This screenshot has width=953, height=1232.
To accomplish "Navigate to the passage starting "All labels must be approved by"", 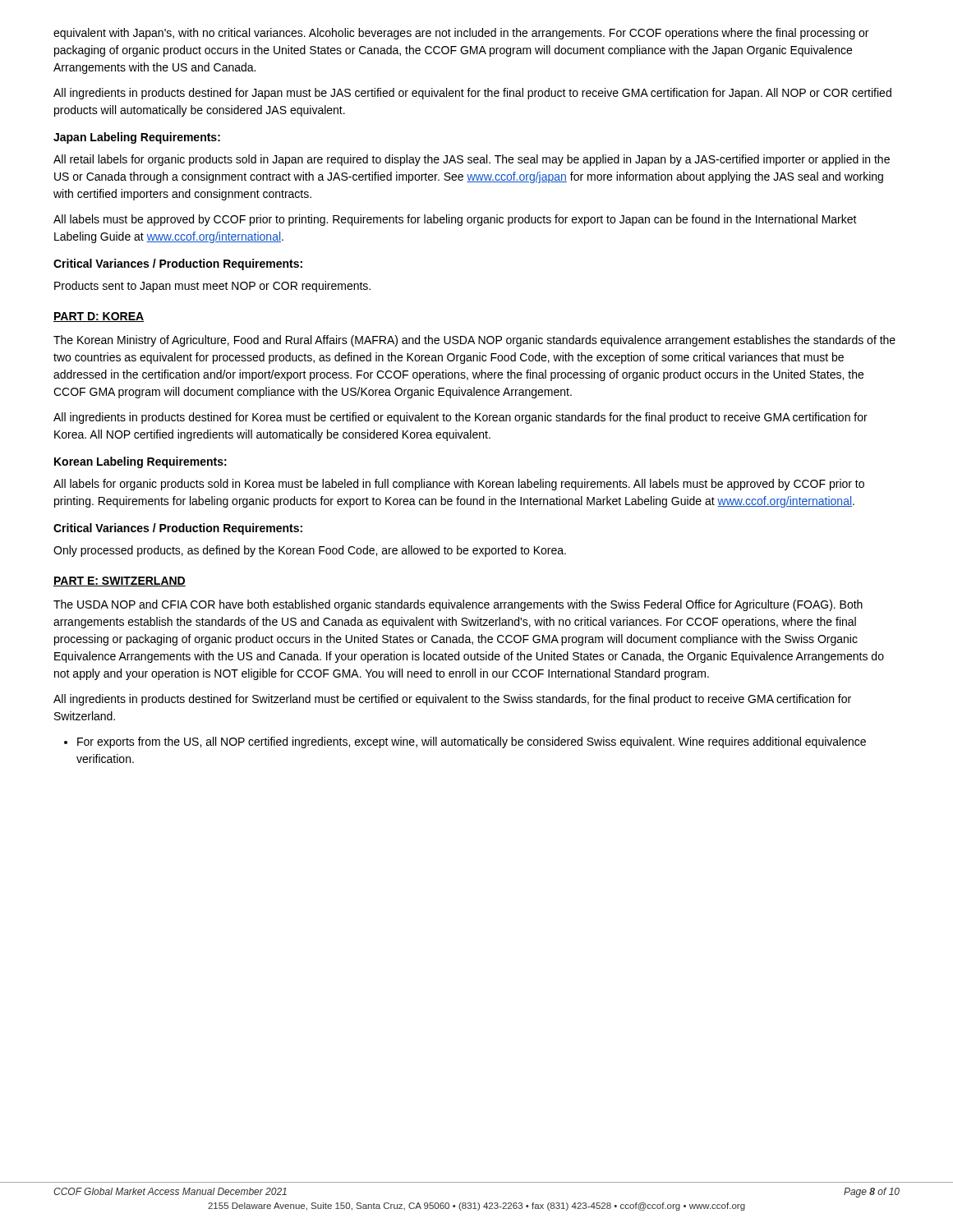I will point(476,228).
